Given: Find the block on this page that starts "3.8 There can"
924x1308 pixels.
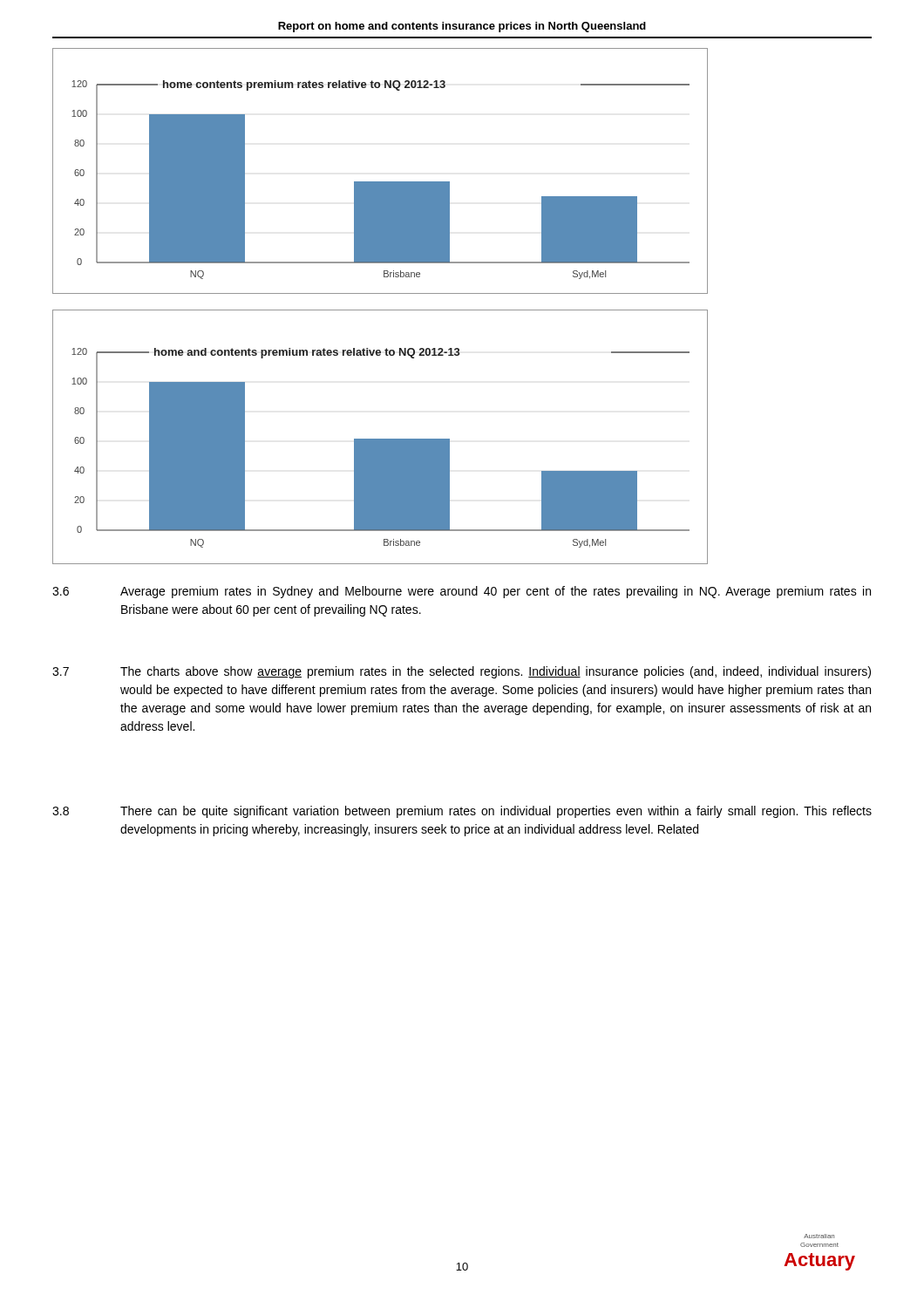Looking at the screenshot, I should [x=462, y=821].
